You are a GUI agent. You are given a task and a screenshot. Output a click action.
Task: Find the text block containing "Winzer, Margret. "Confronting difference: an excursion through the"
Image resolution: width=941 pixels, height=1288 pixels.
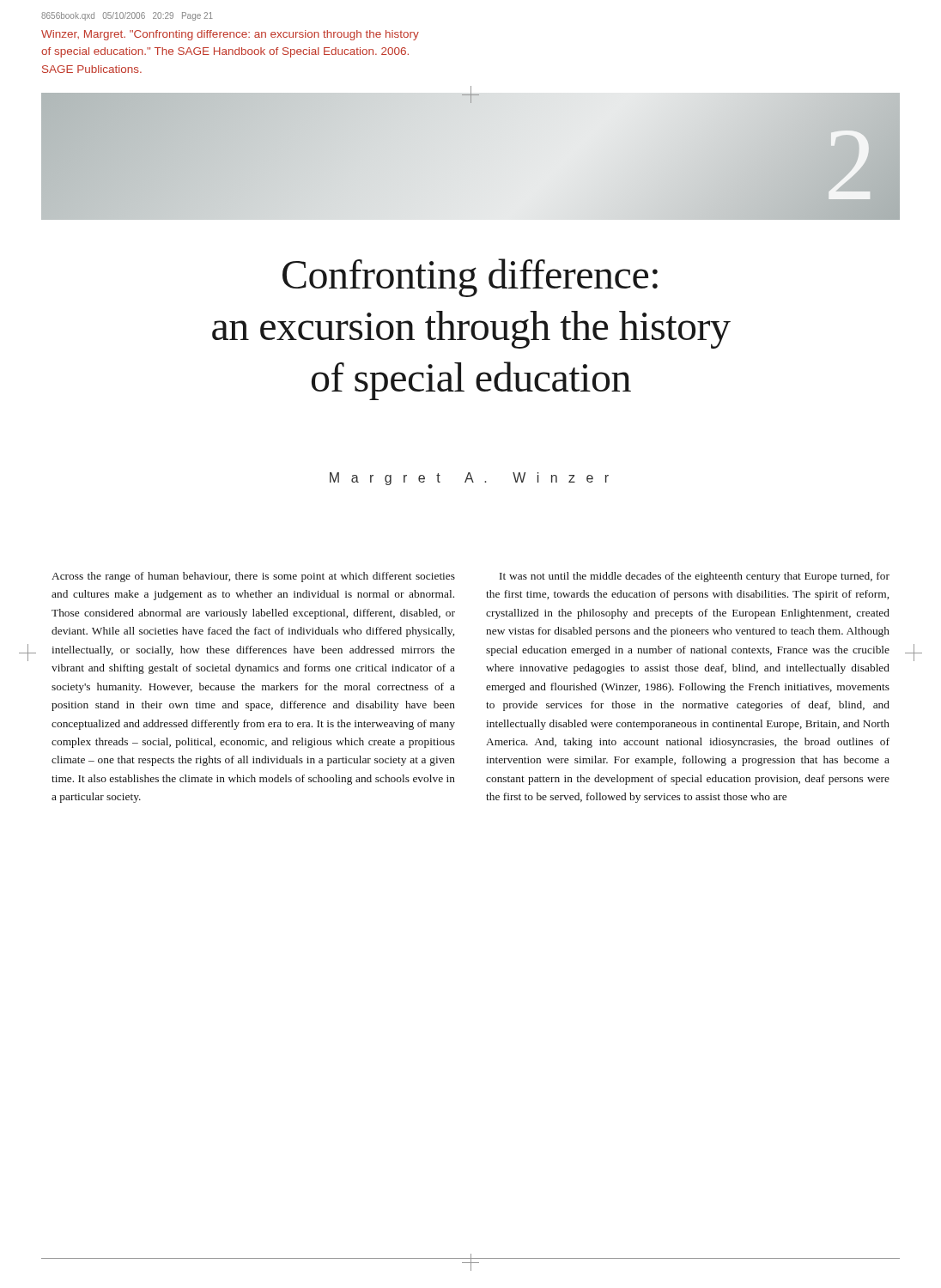(230, 51)
